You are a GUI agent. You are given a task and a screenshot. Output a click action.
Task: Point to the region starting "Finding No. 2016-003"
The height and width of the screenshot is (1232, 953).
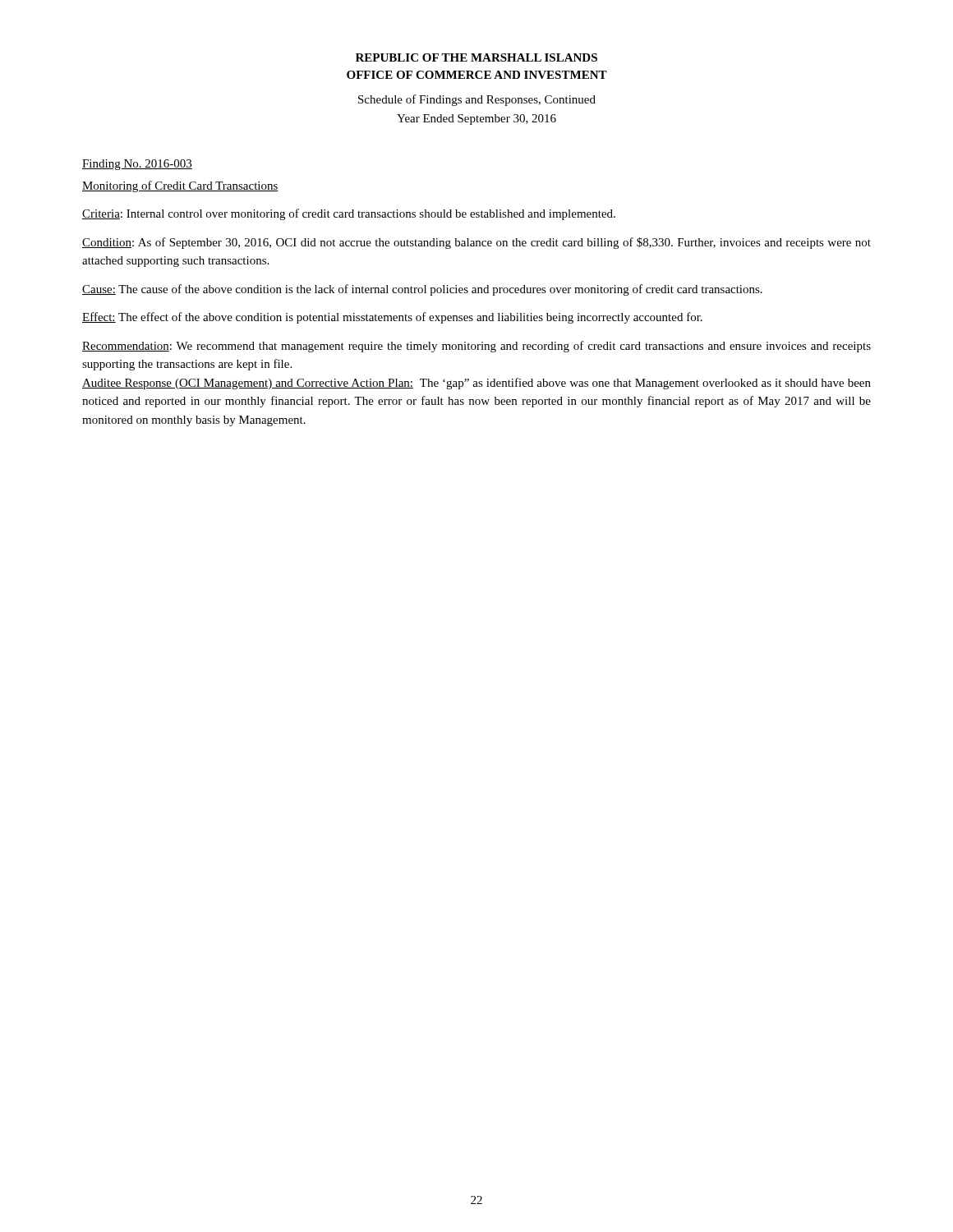coord(137,163)
